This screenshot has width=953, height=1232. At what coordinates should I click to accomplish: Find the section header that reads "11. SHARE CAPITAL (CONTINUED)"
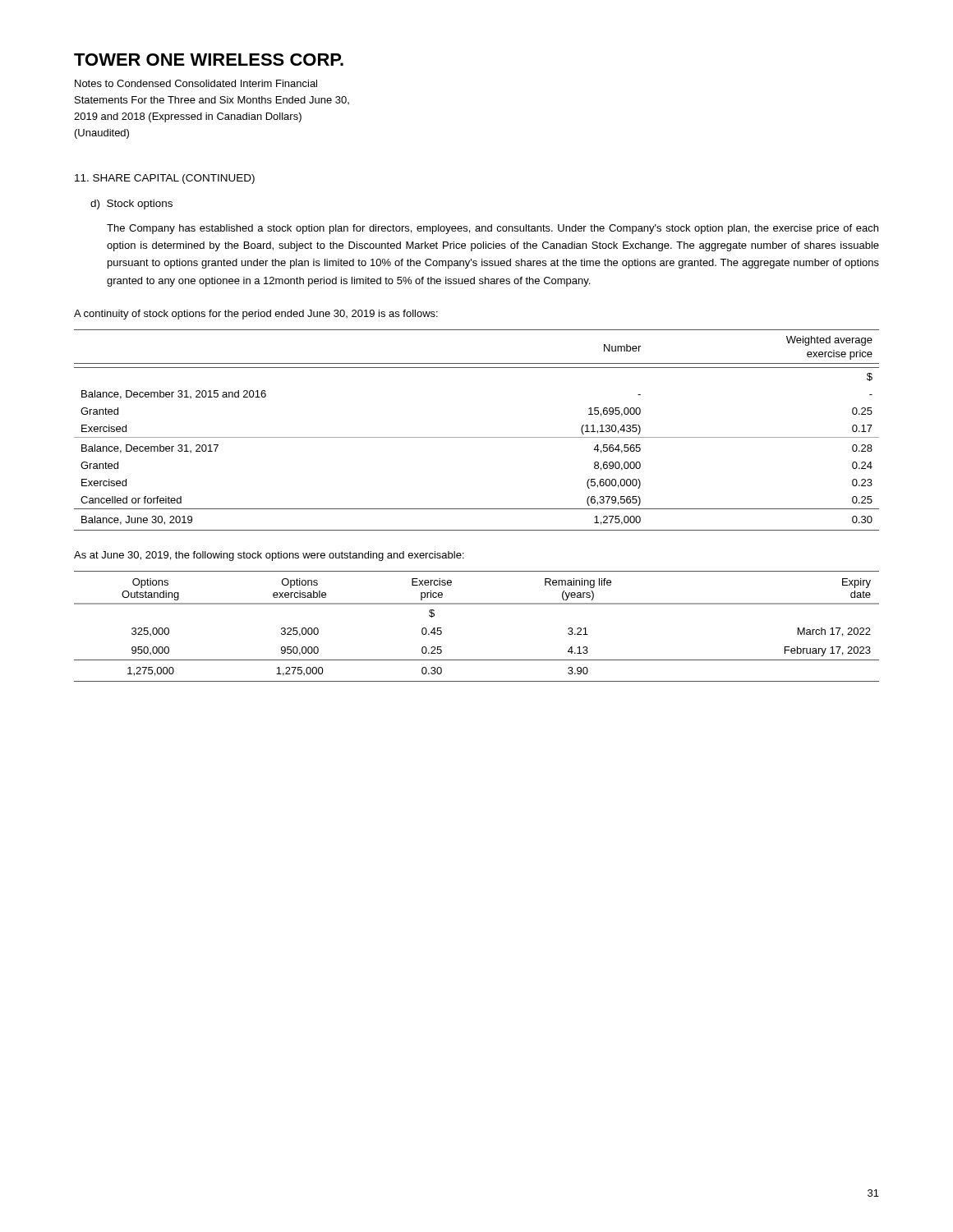point(165,177)
